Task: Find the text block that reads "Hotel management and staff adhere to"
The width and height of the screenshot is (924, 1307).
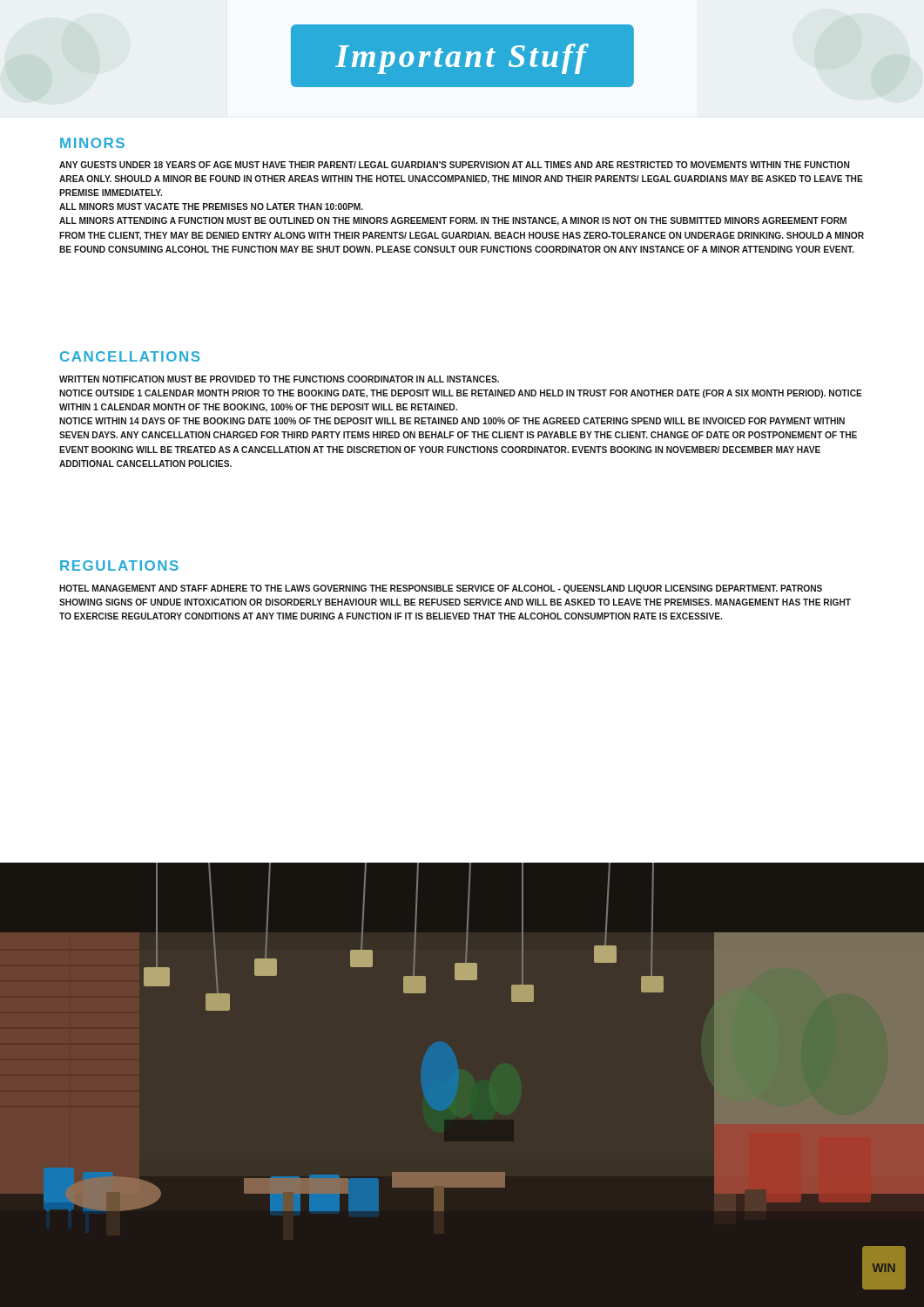Action: [x=455, y=603]
